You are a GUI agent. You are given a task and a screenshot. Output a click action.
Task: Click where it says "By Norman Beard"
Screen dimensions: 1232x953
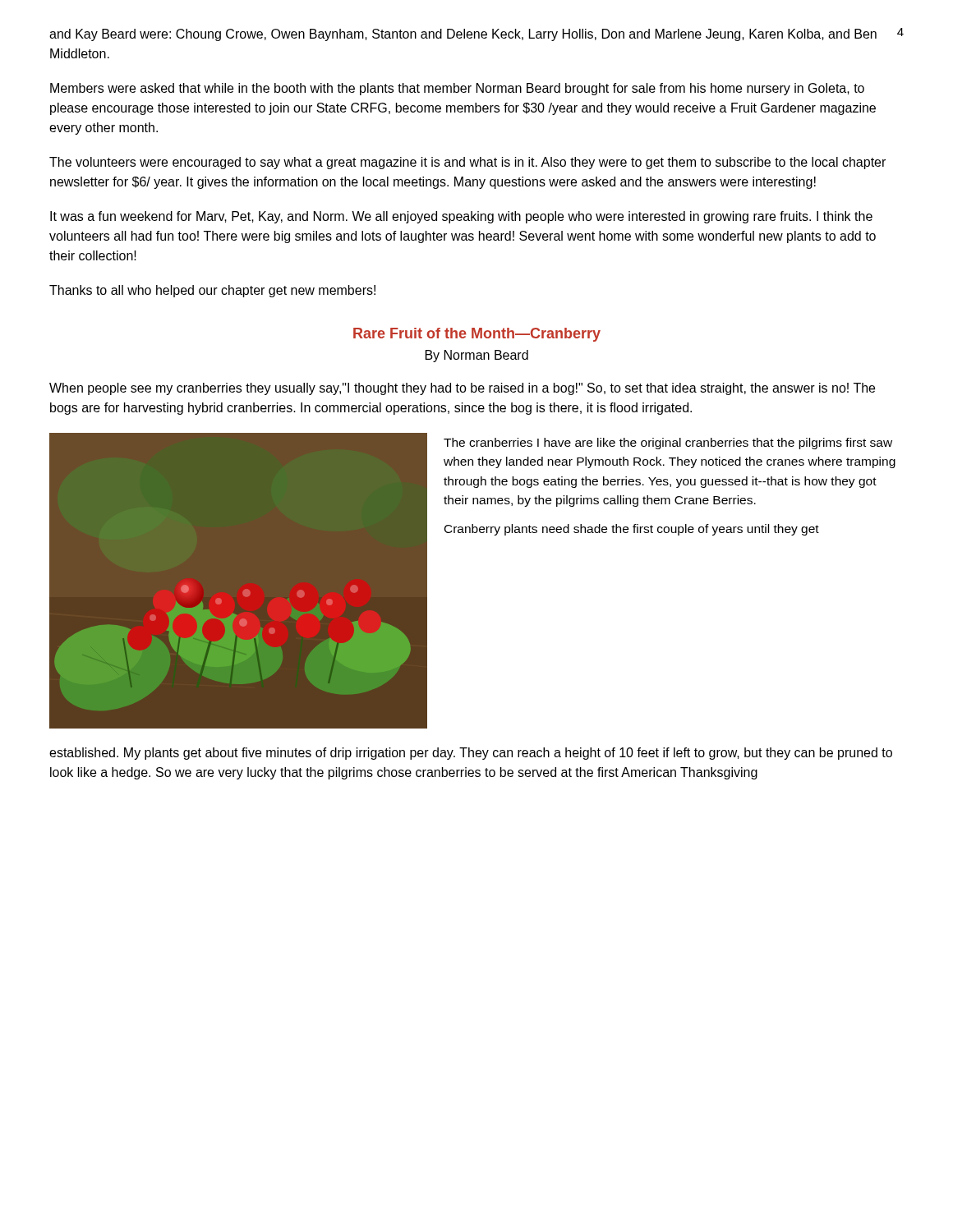pyautogui.click(x=476, y=355)
